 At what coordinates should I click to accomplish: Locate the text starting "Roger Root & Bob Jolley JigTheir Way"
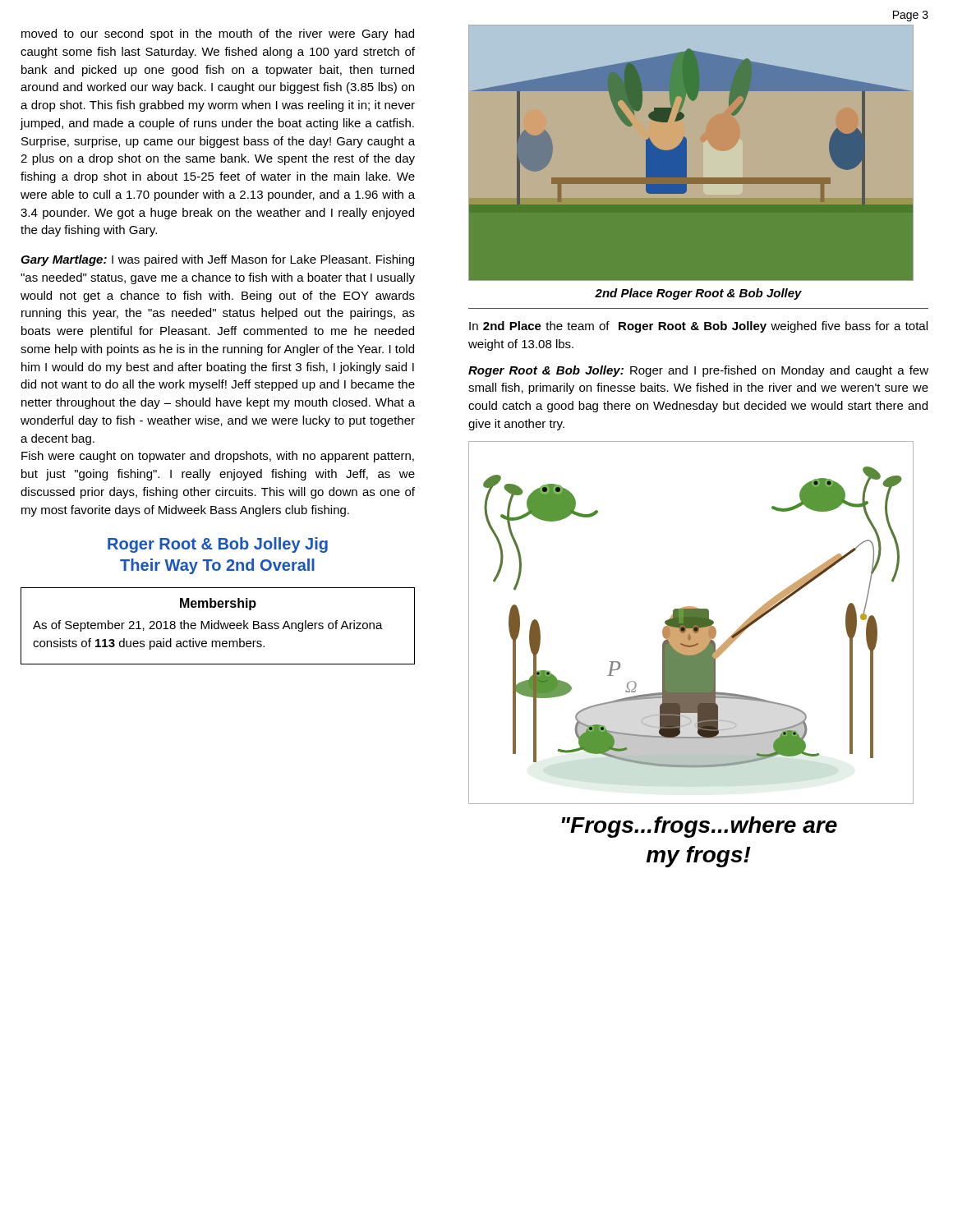click(x=218, y=555)
